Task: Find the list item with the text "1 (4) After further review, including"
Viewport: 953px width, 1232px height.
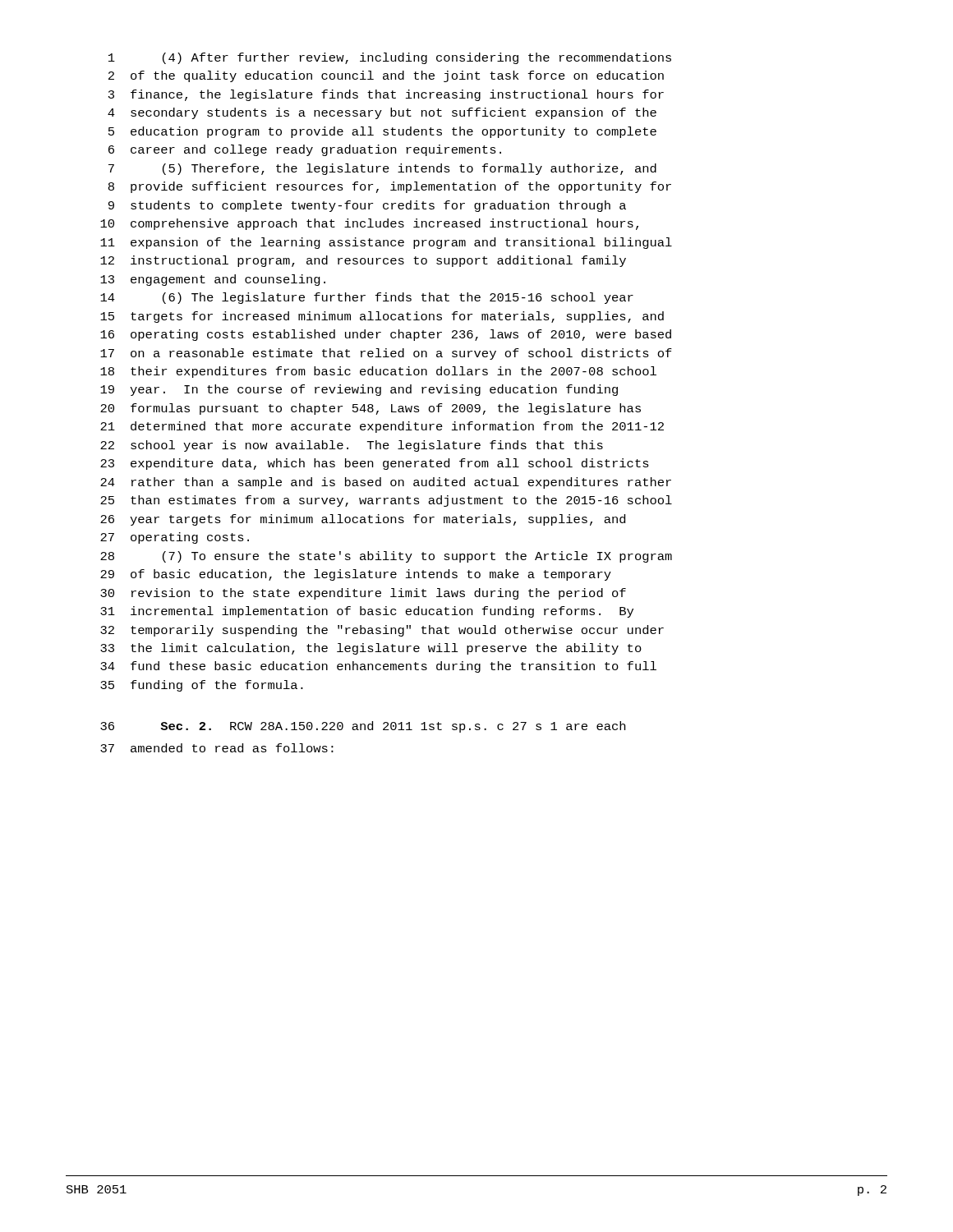Action: point(476,59)
